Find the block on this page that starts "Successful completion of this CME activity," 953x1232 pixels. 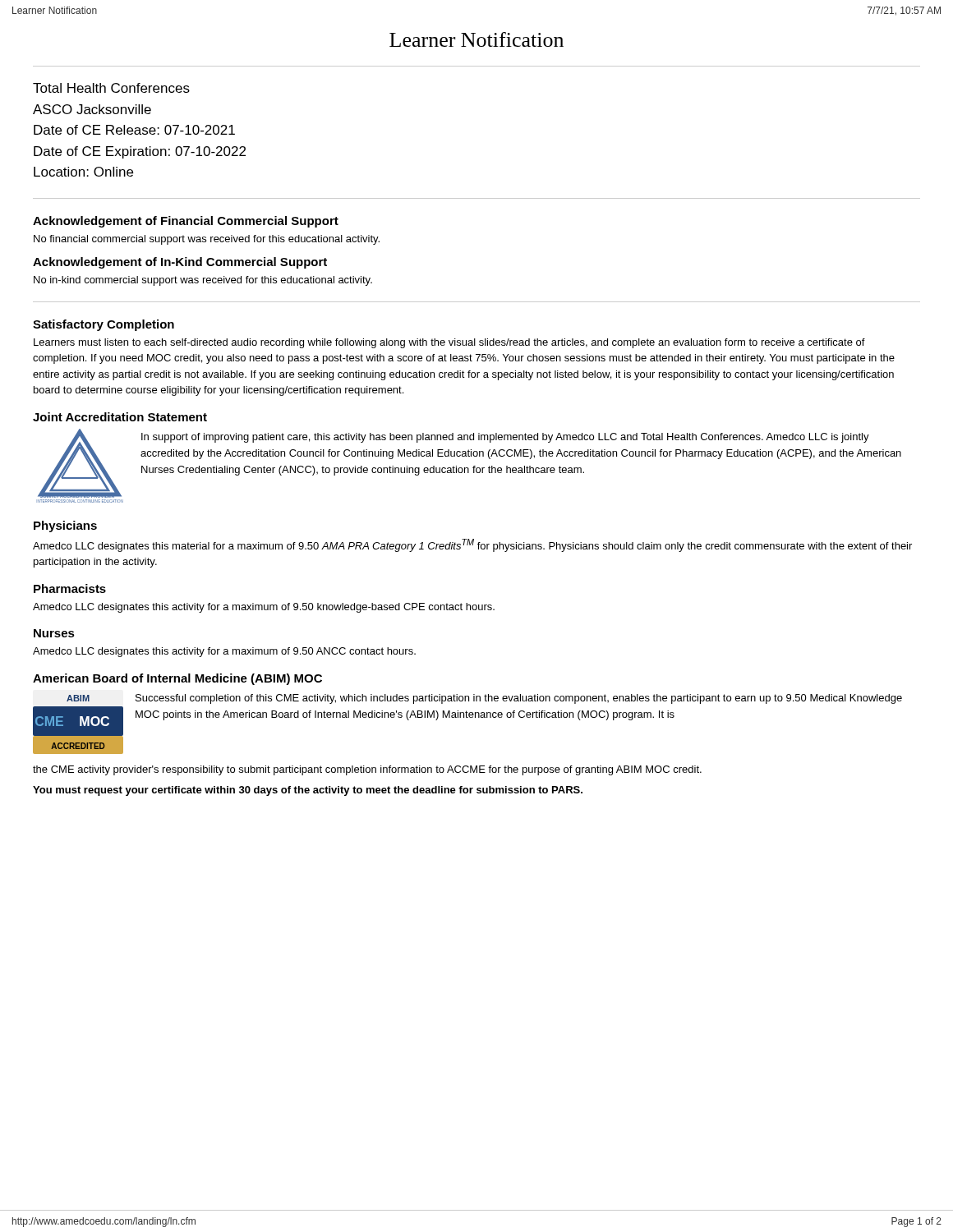518,706
